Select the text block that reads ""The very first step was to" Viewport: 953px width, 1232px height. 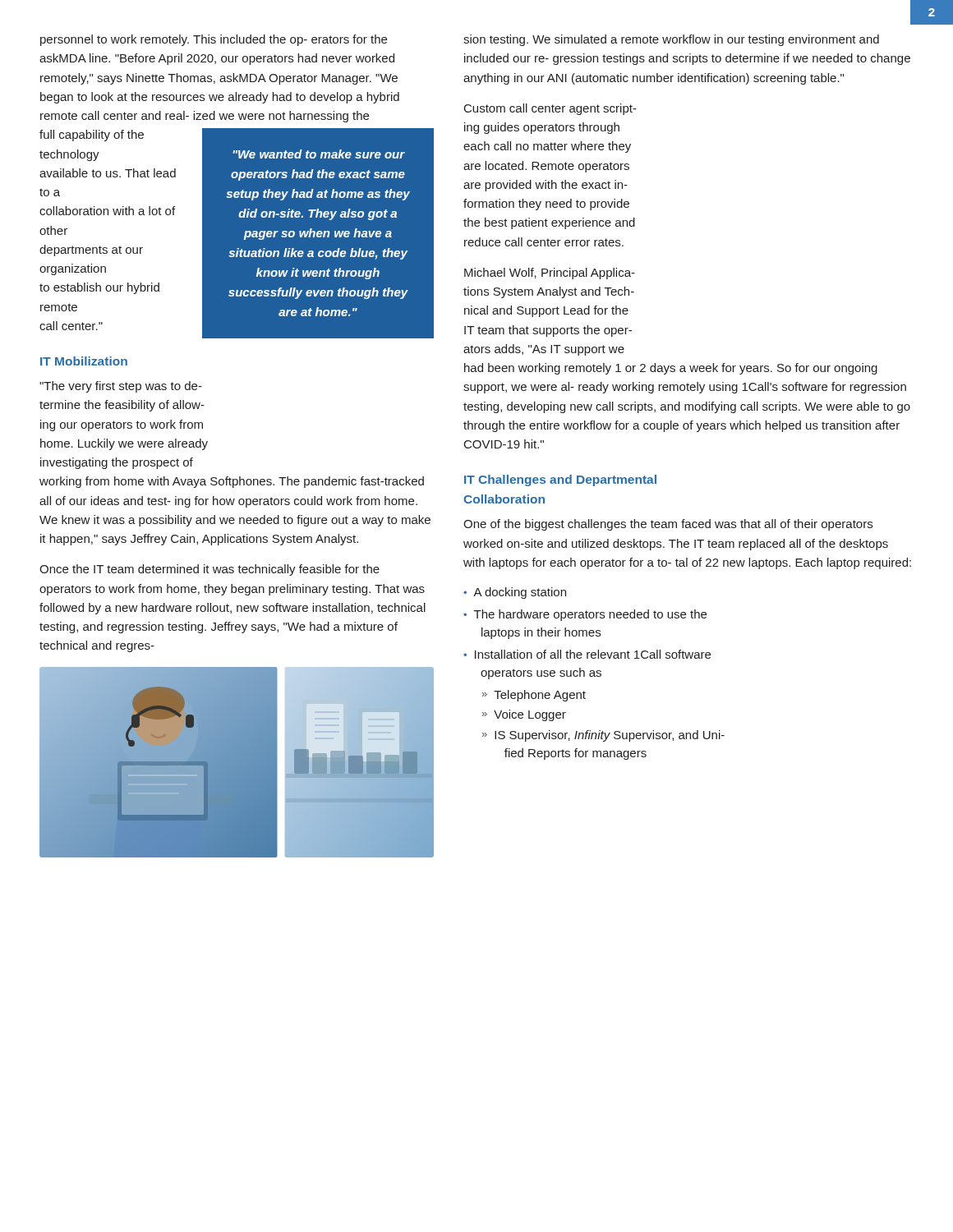click(x=237, y=516)
